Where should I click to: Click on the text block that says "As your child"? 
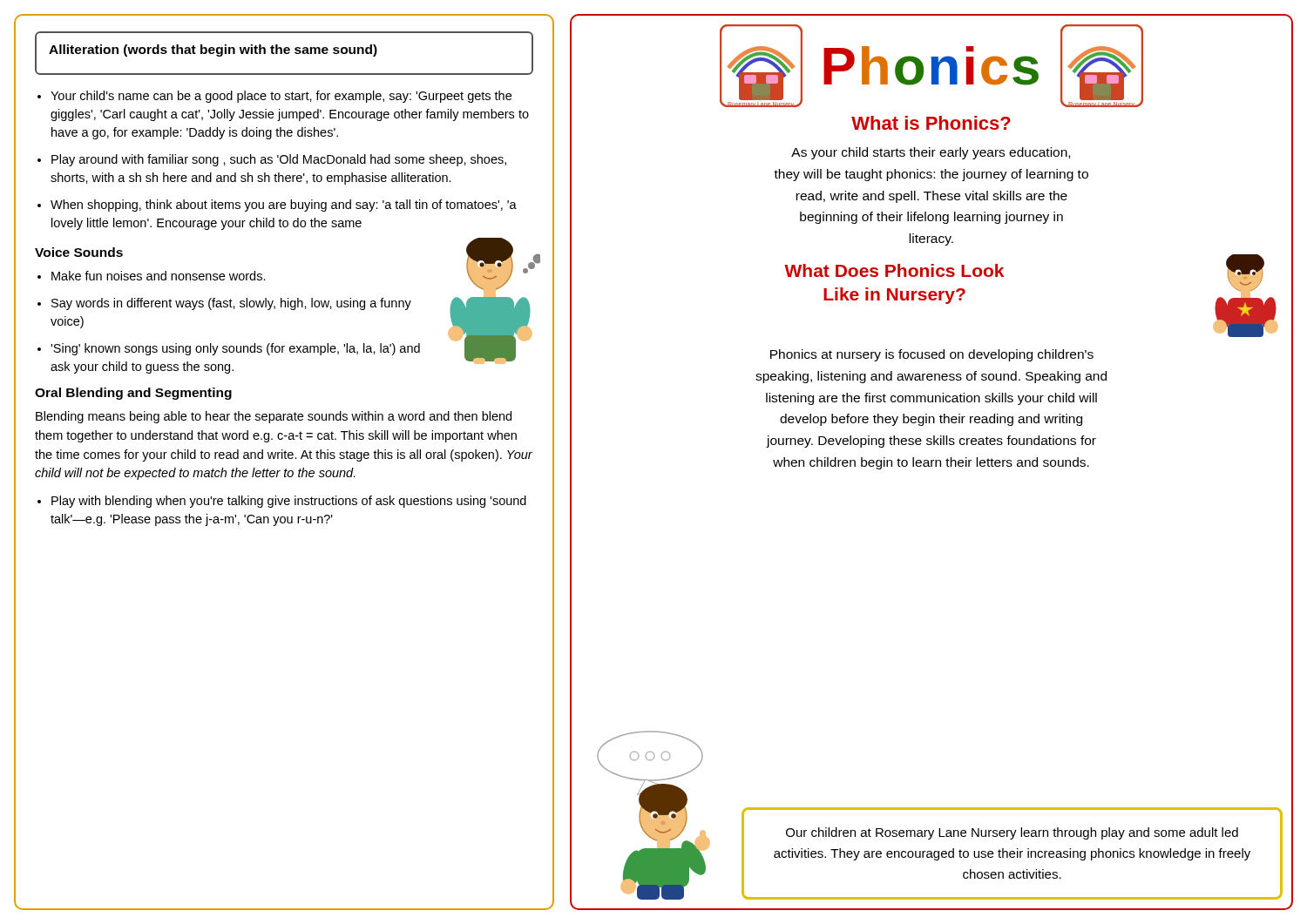(931, 195)
